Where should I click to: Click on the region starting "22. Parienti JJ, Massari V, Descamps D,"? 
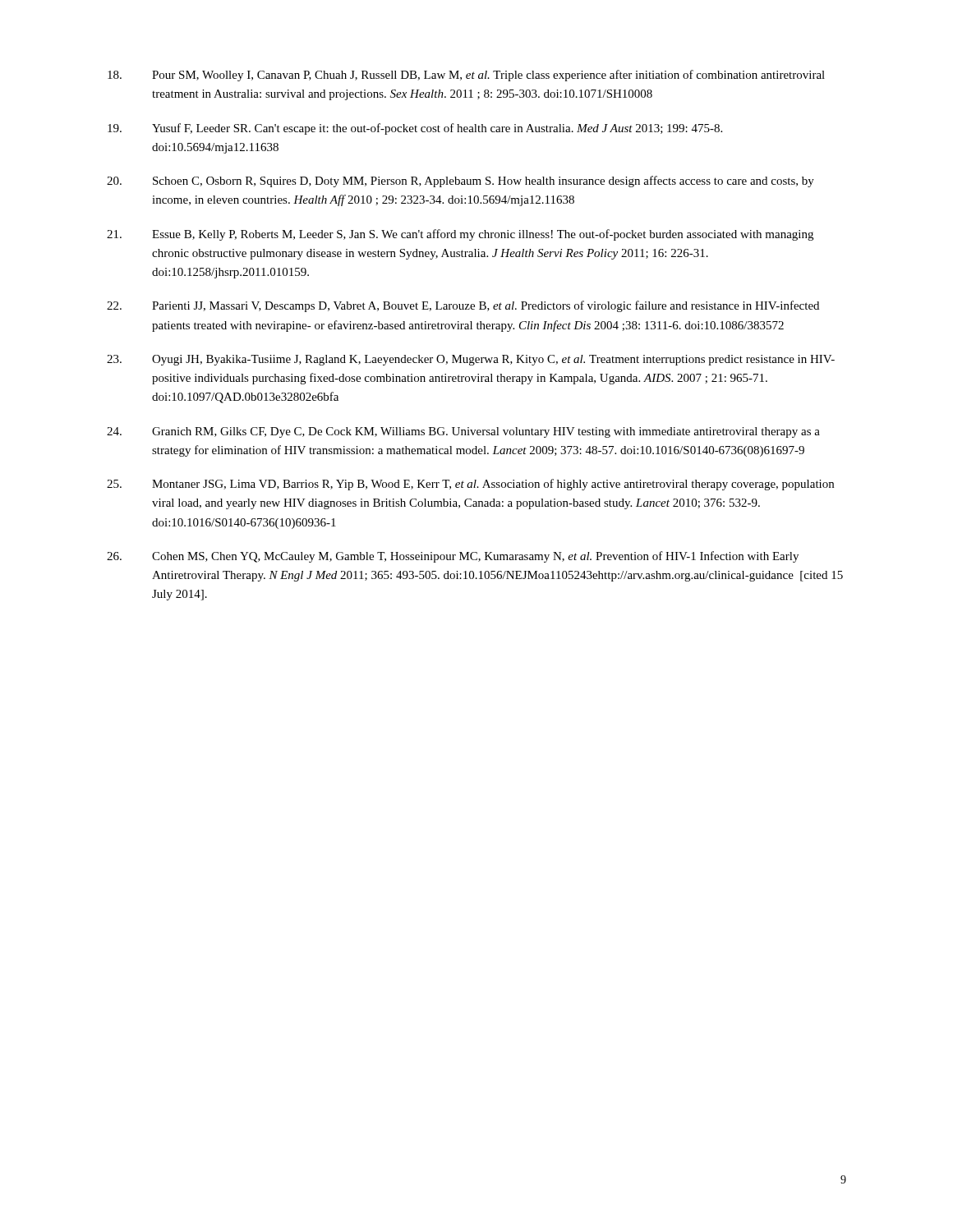pos(476,316)
